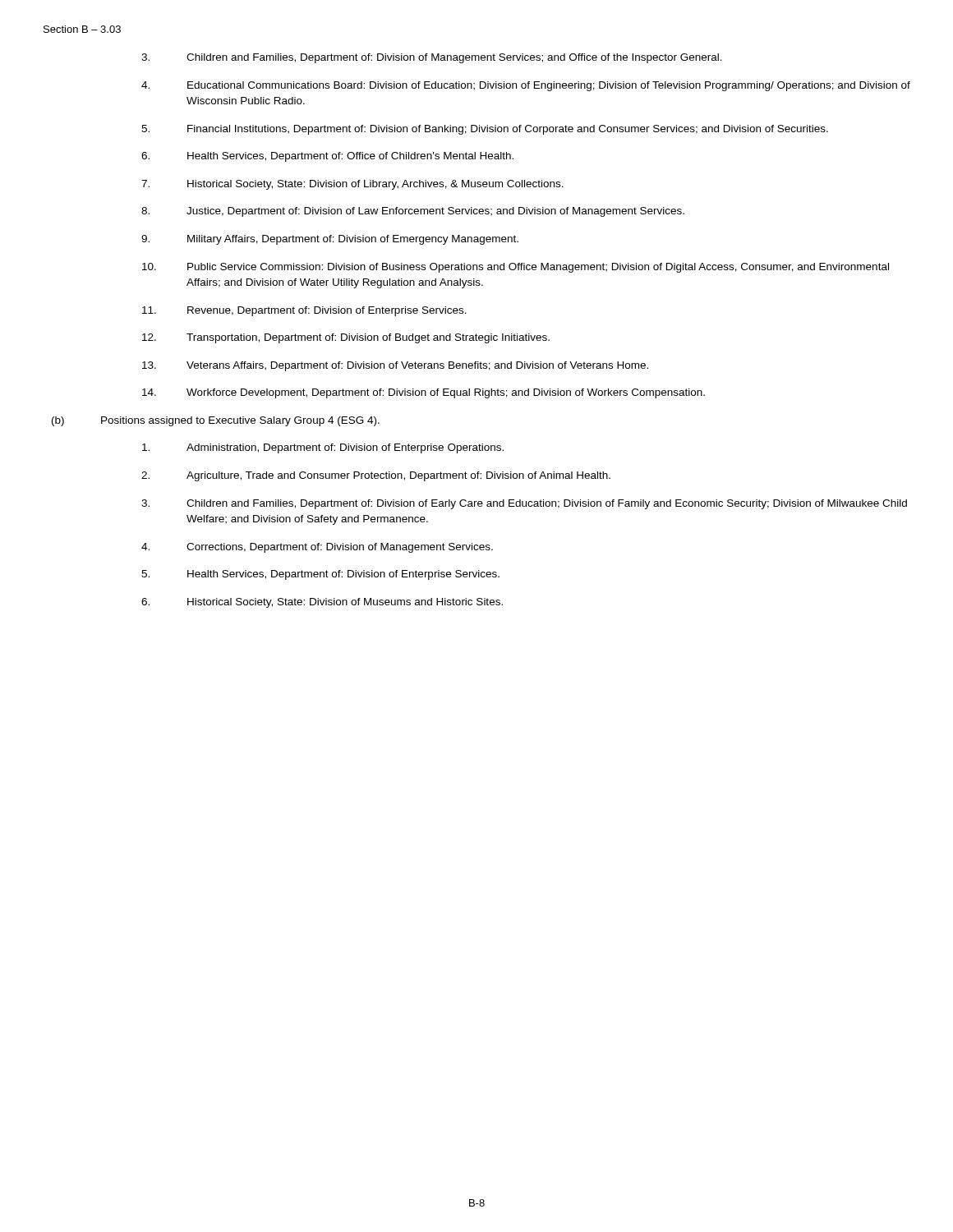
Task: Click on the list item containing "11. Revenue, Department of:"
Action: click(304, 311)
